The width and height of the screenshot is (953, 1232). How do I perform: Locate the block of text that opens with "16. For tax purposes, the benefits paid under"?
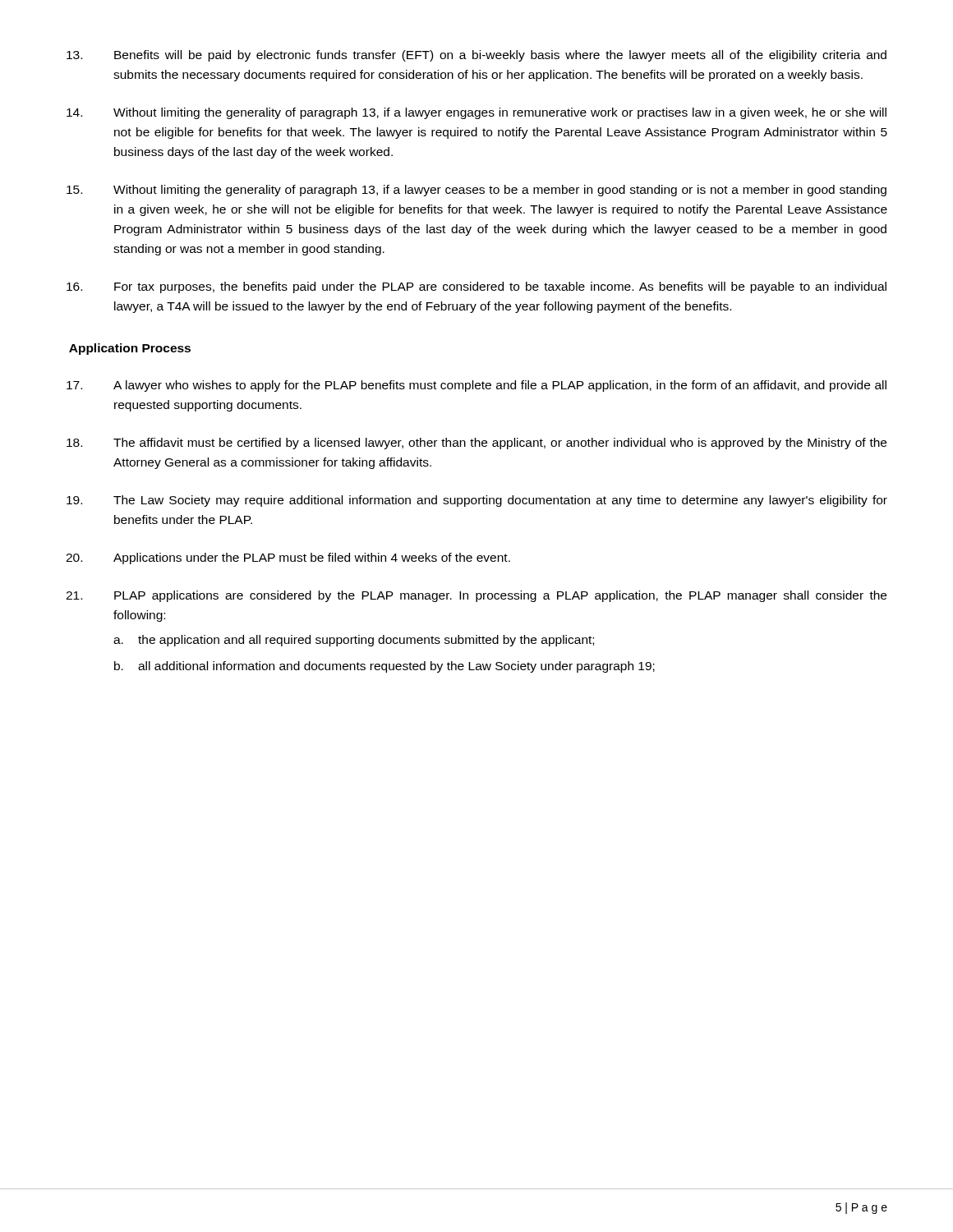(x=476, y=297)
